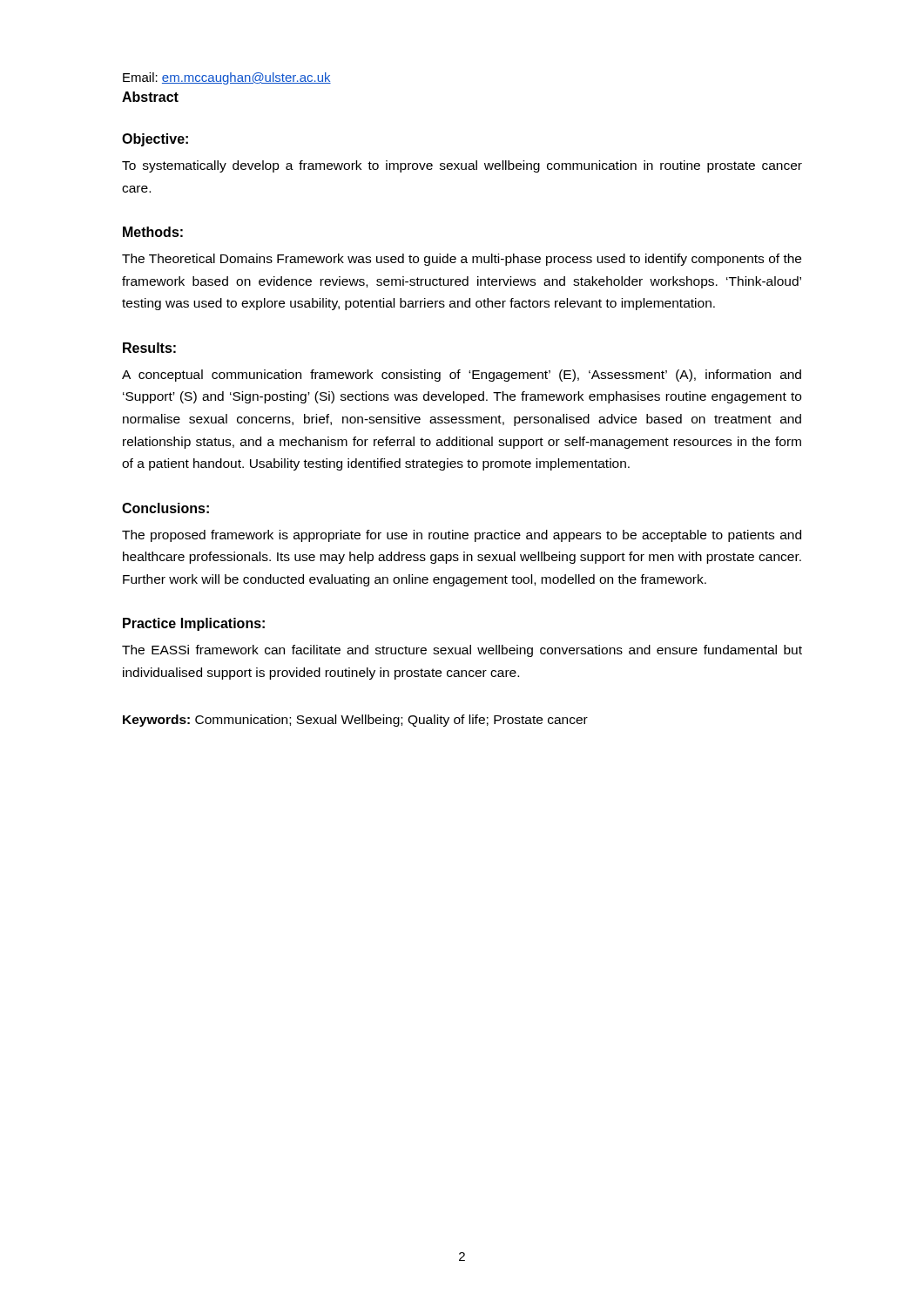Image resolution: width=924 pixels, height=1307 pixels.
Task: Click where it says "Email: em.mccaughan@ulster.ac.uk"
Action: point(226,77)
